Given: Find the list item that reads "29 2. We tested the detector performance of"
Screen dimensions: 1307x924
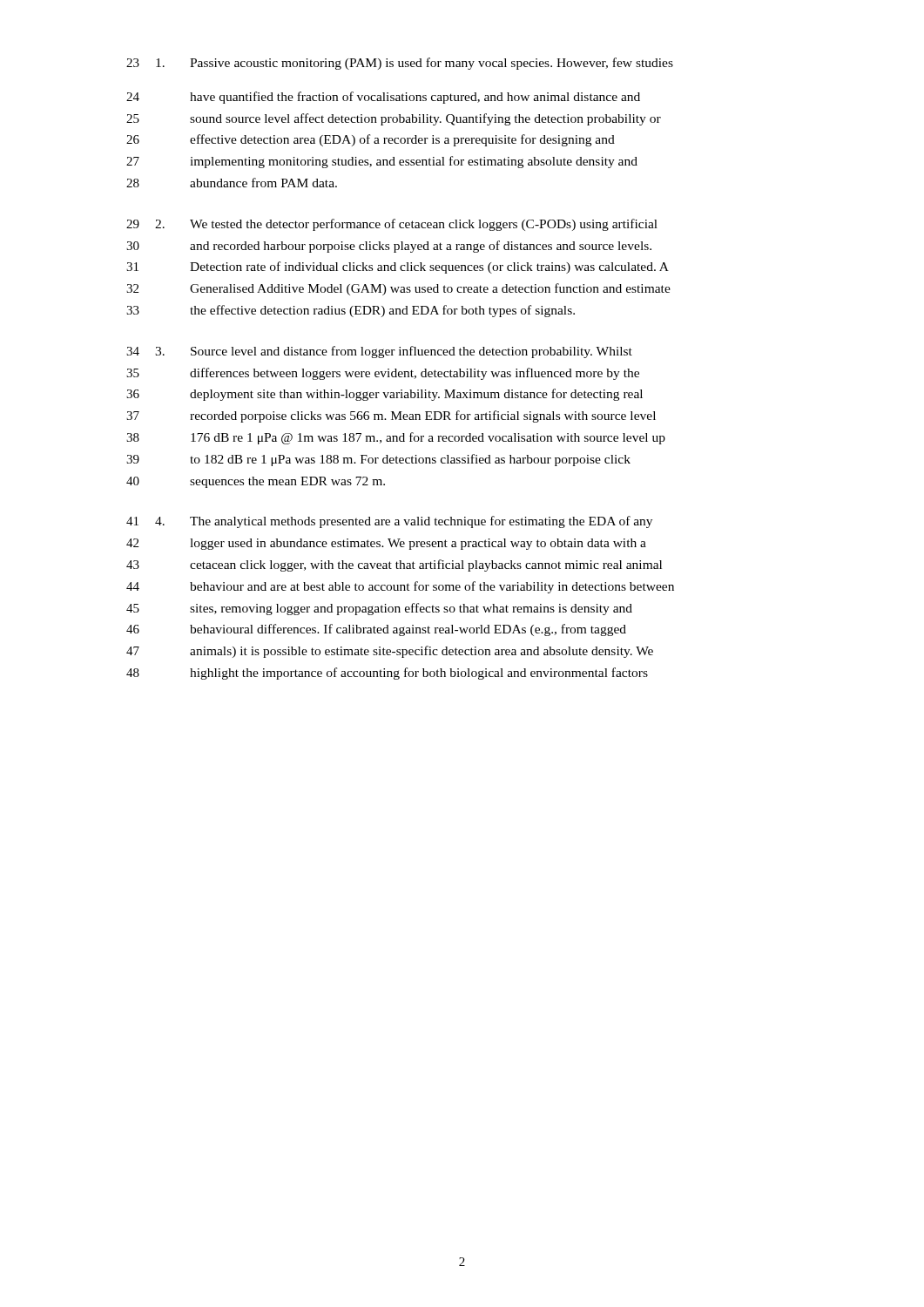Looking at the screenshot, I should (475, 224).
